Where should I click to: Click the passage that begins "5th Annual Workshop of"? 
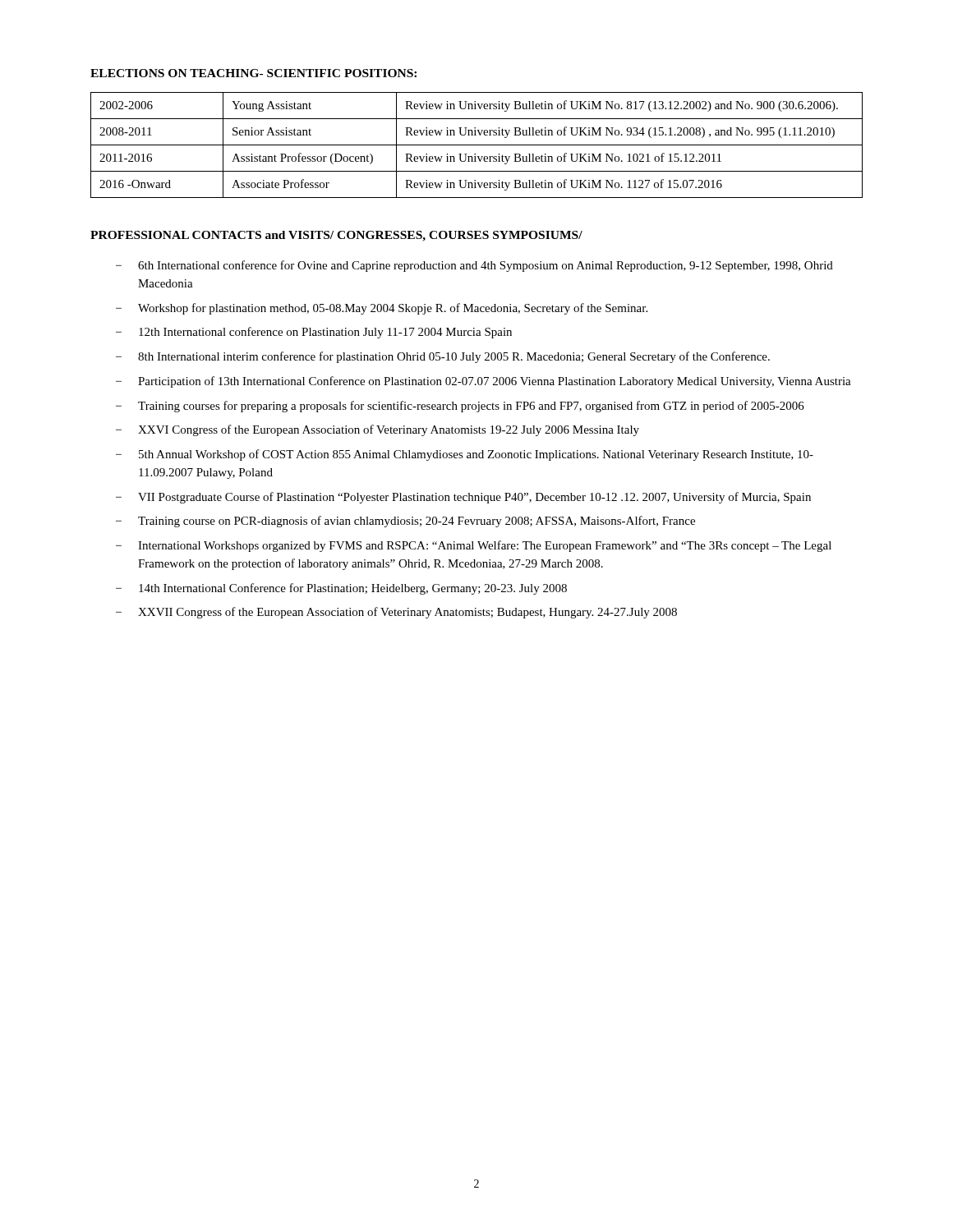pyautogui.click(x=476, y=463)
